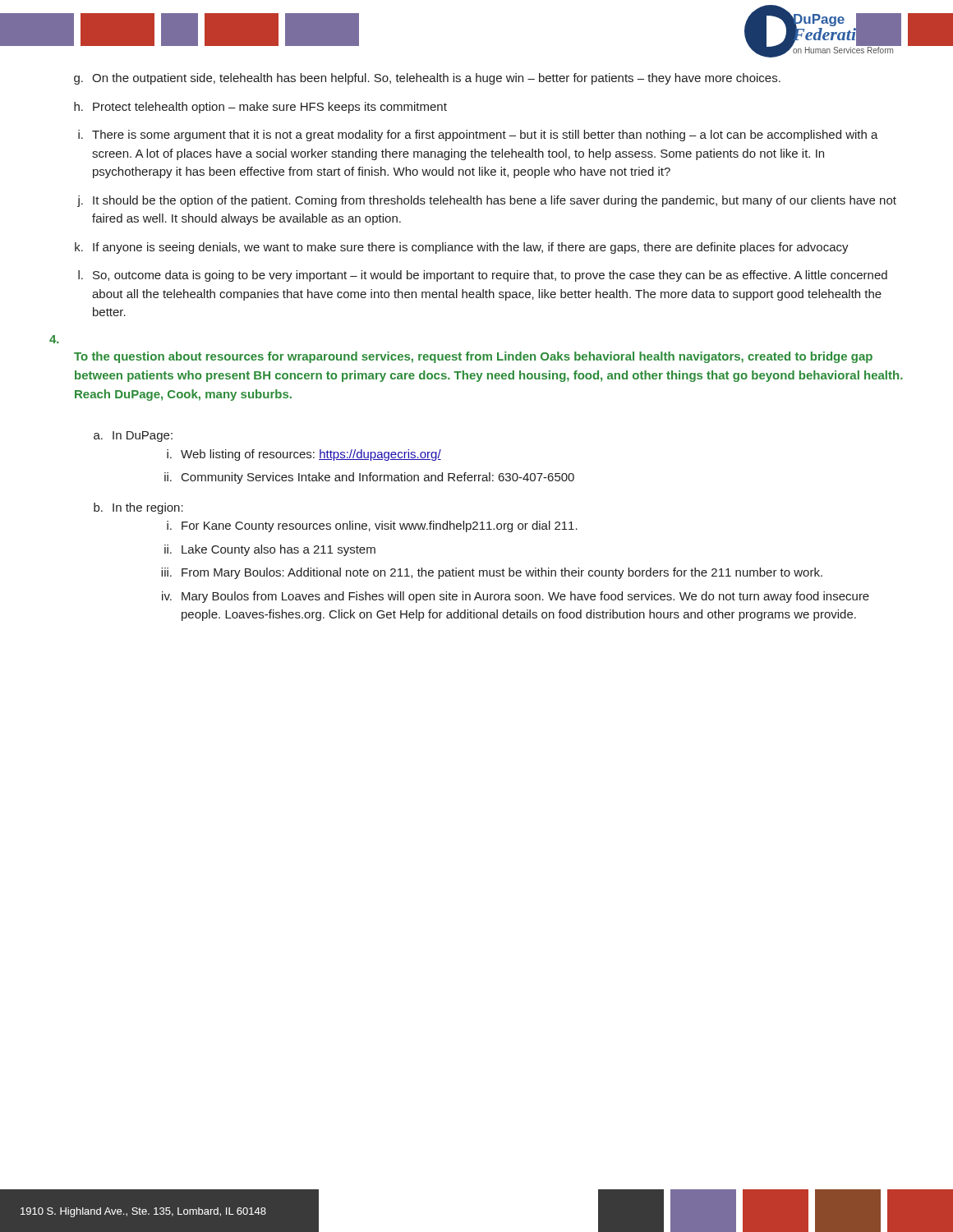
Task: Click on the list item containing "i. There is some argument that"
Action: click(x=476, y=153)
